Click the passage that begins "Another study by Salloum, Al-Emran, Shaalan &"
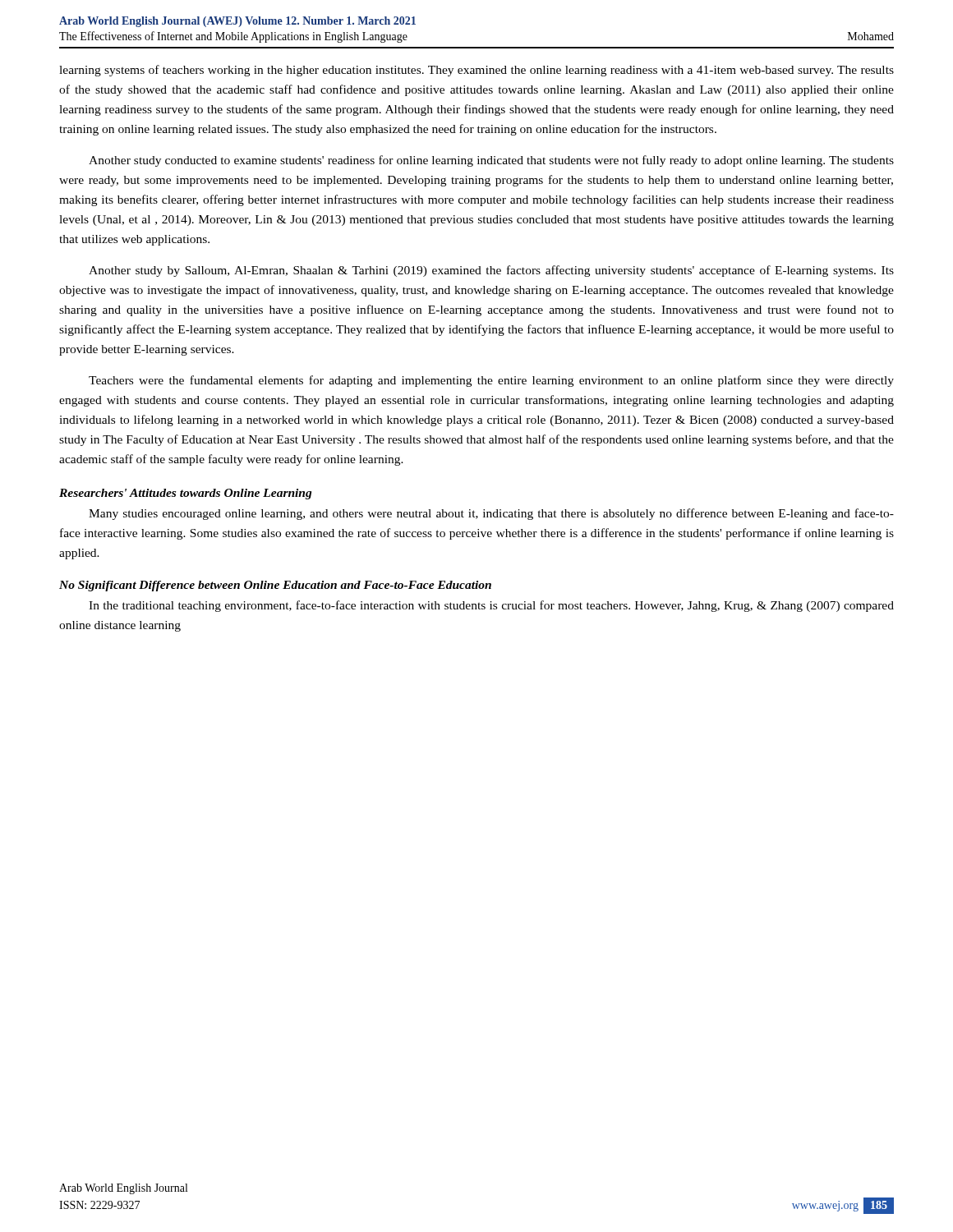Image resolution: width=953 pixels, height=1232 pixels. coord(476,310)
